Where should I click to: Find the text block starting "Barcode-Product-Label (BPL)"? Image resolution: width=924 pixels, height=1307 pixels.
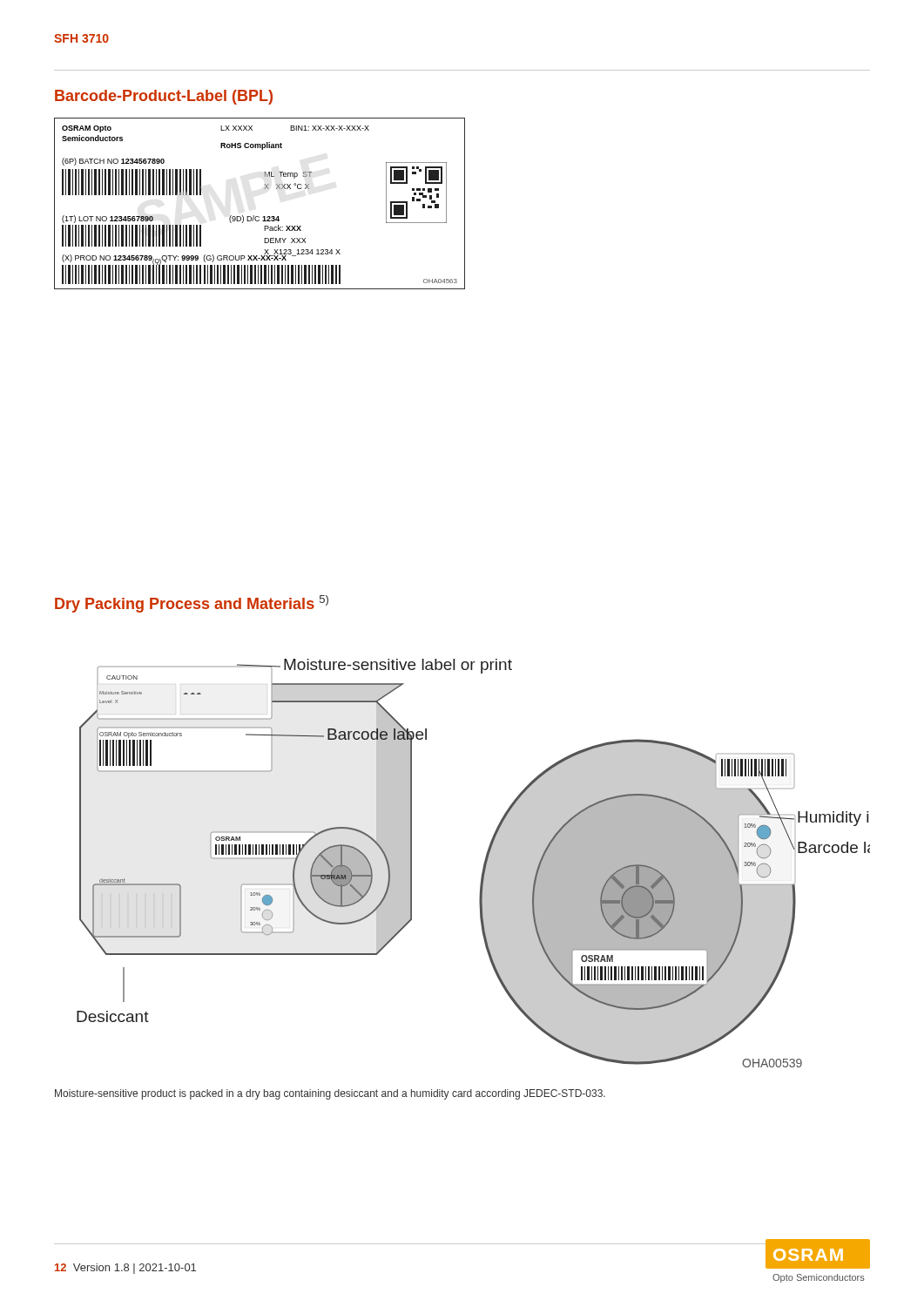[x=164, y=96]
